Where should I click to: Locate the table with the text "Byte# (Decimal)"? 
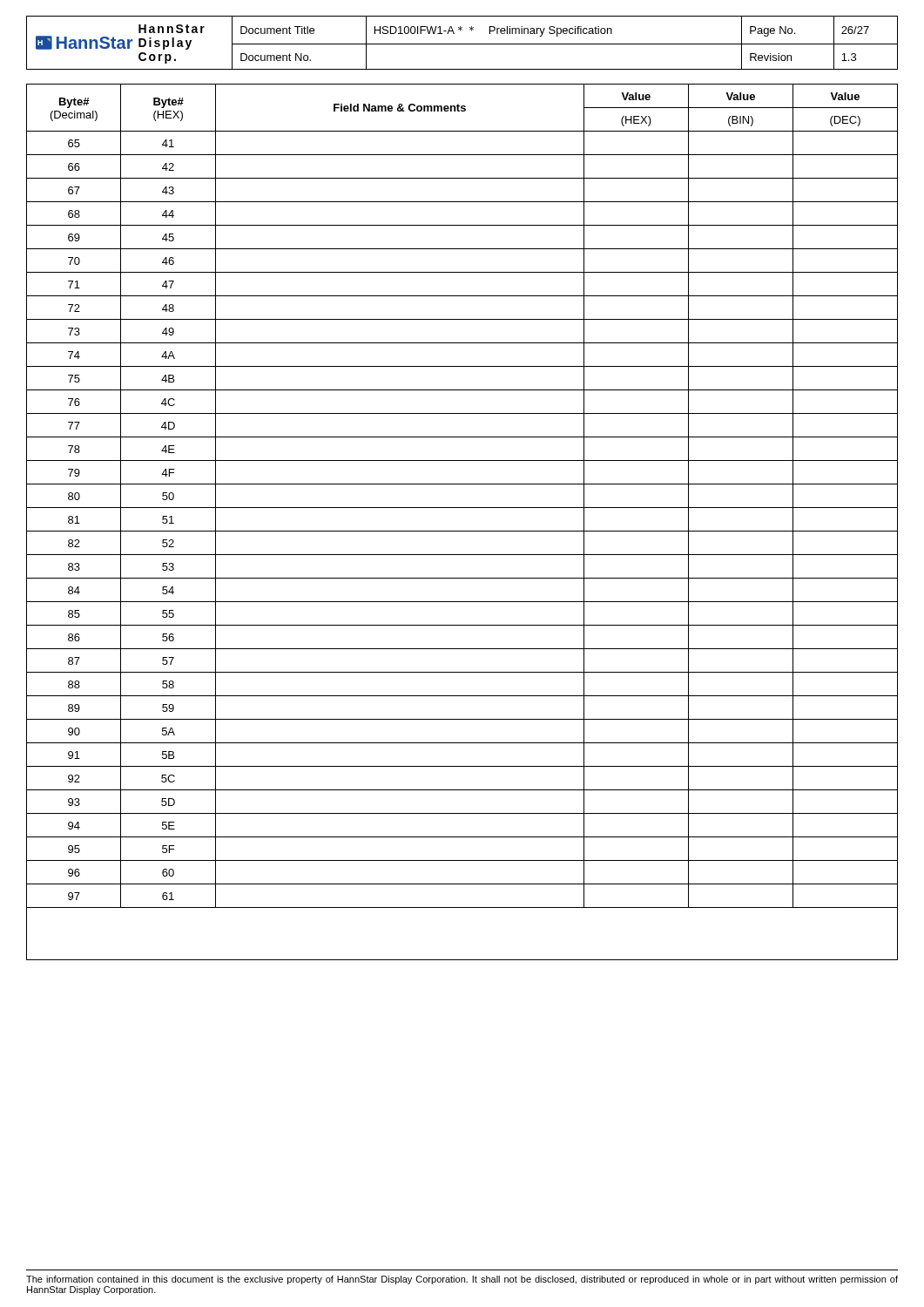tap(462, 522)
